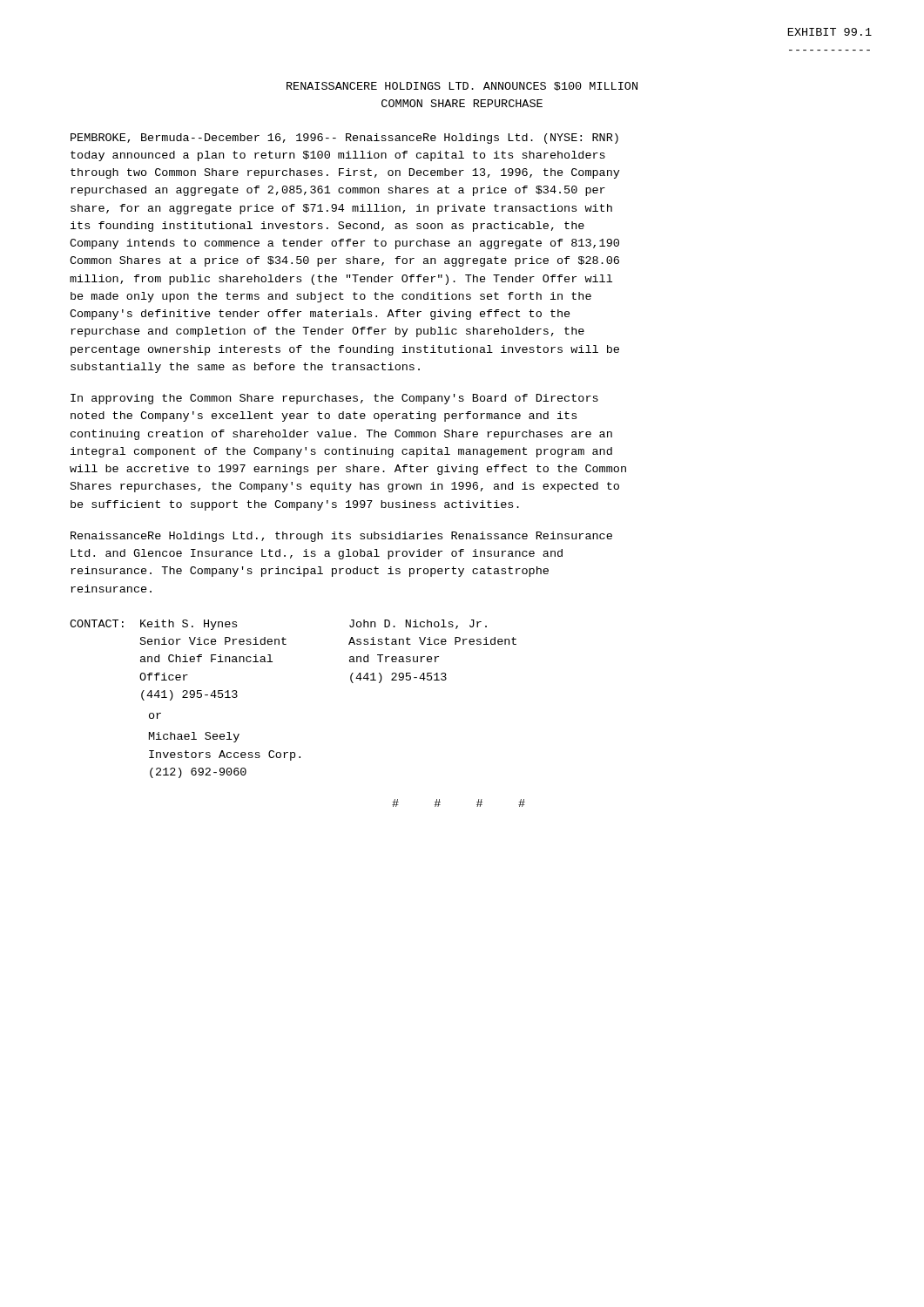
Task: Click on the text block starting "RenaissanceRe Holdings Ltd.,"
Action: (341, 563)
